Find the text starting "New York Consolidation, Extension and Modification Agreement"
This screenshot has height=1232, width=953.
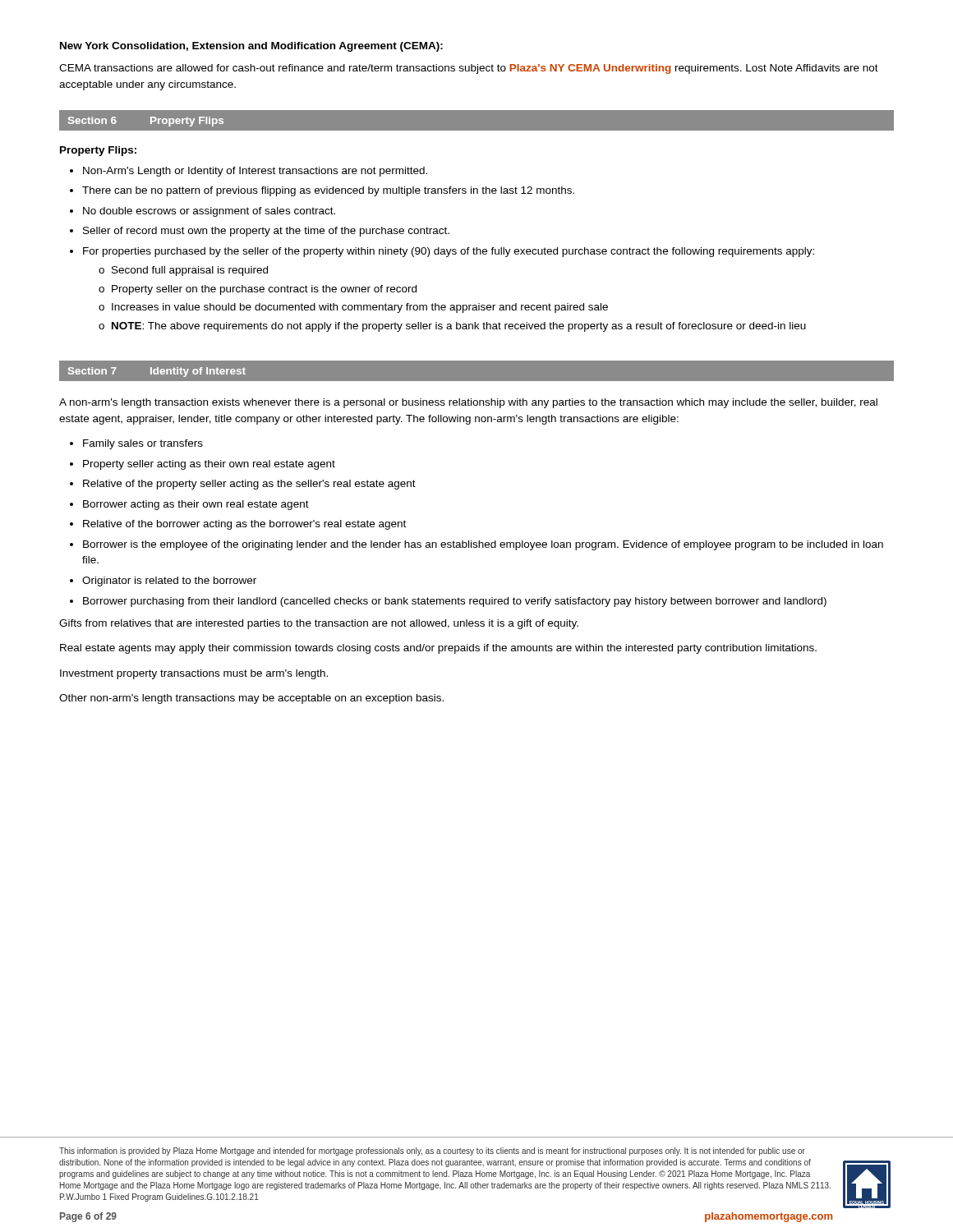point(251,46)
